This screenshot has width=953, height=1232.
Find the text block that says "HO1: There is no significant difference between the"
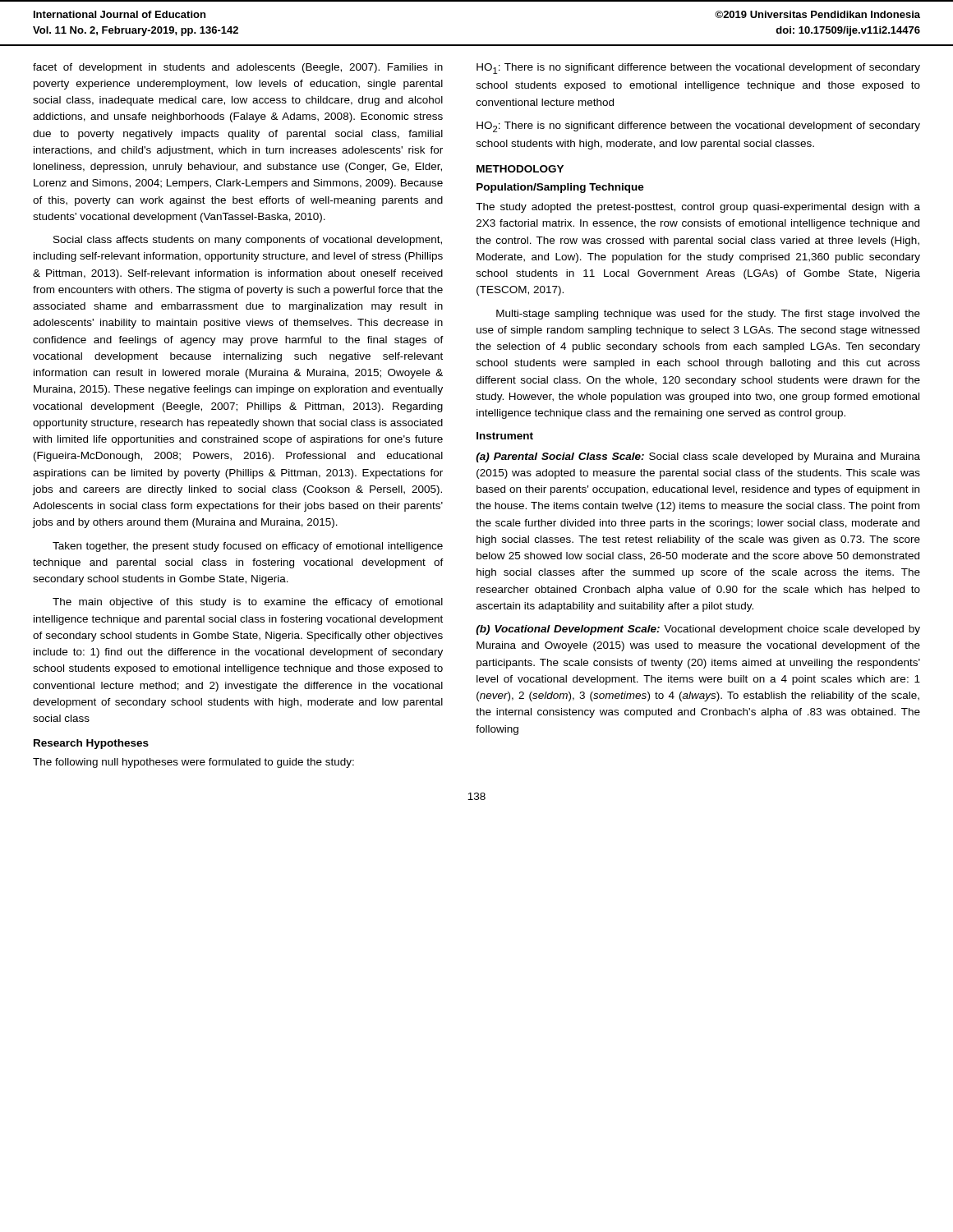[x=698, y=69]
